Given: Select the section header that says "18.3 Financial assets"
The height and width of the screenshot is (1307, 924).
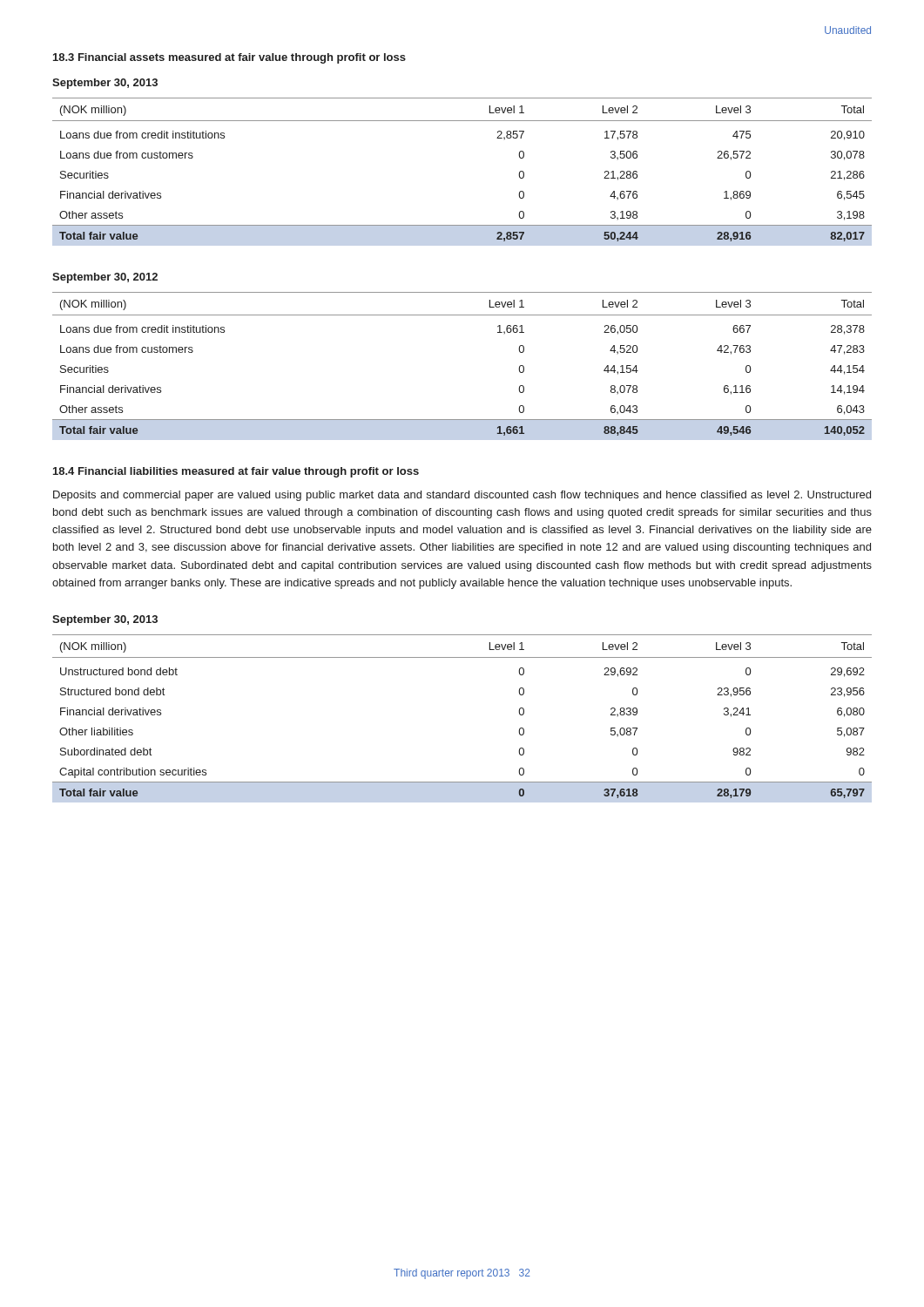Looking at the screenshot, I should [x=229, y=57].
